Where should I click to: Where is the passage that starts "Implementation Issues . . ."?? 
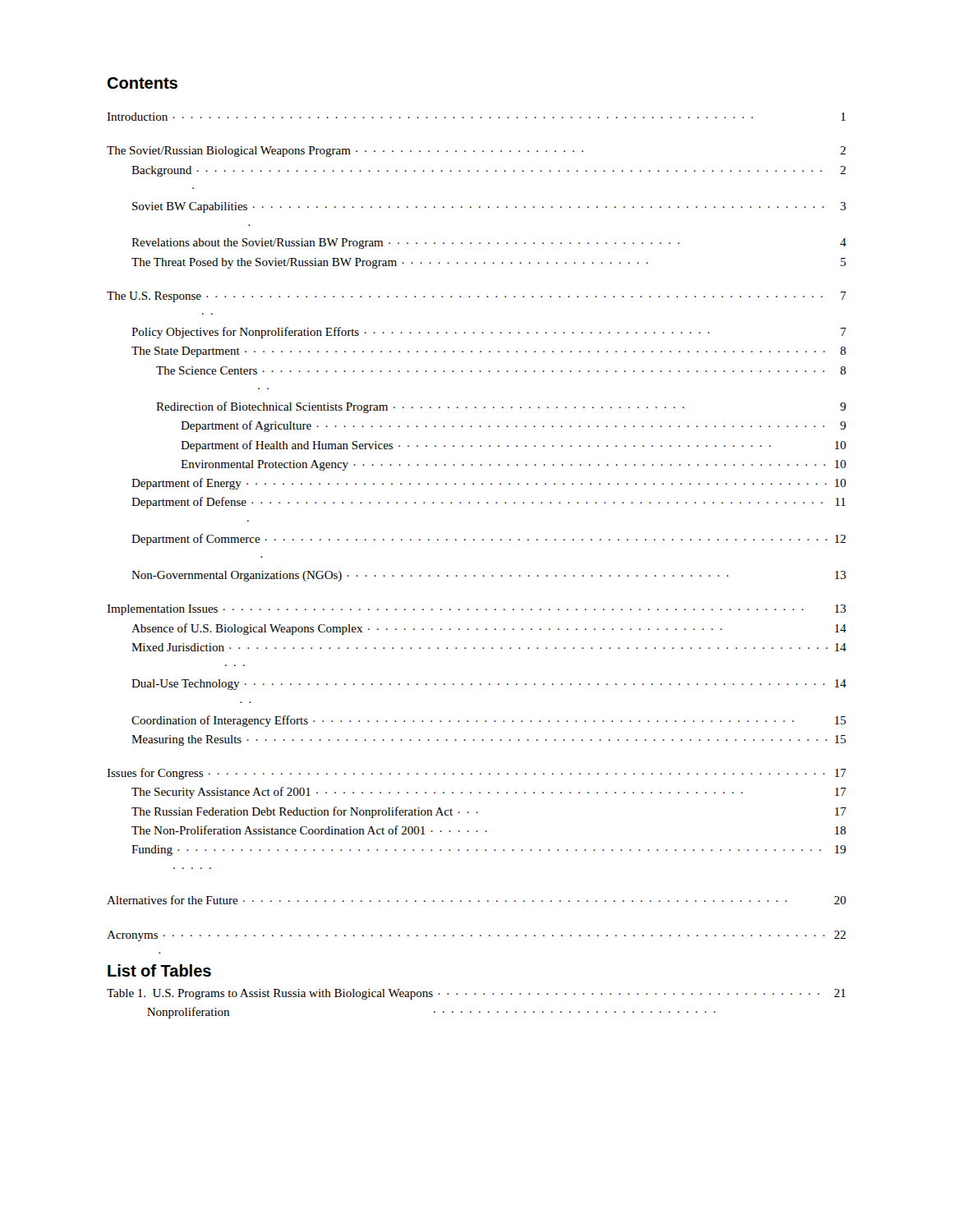(476, 609)
